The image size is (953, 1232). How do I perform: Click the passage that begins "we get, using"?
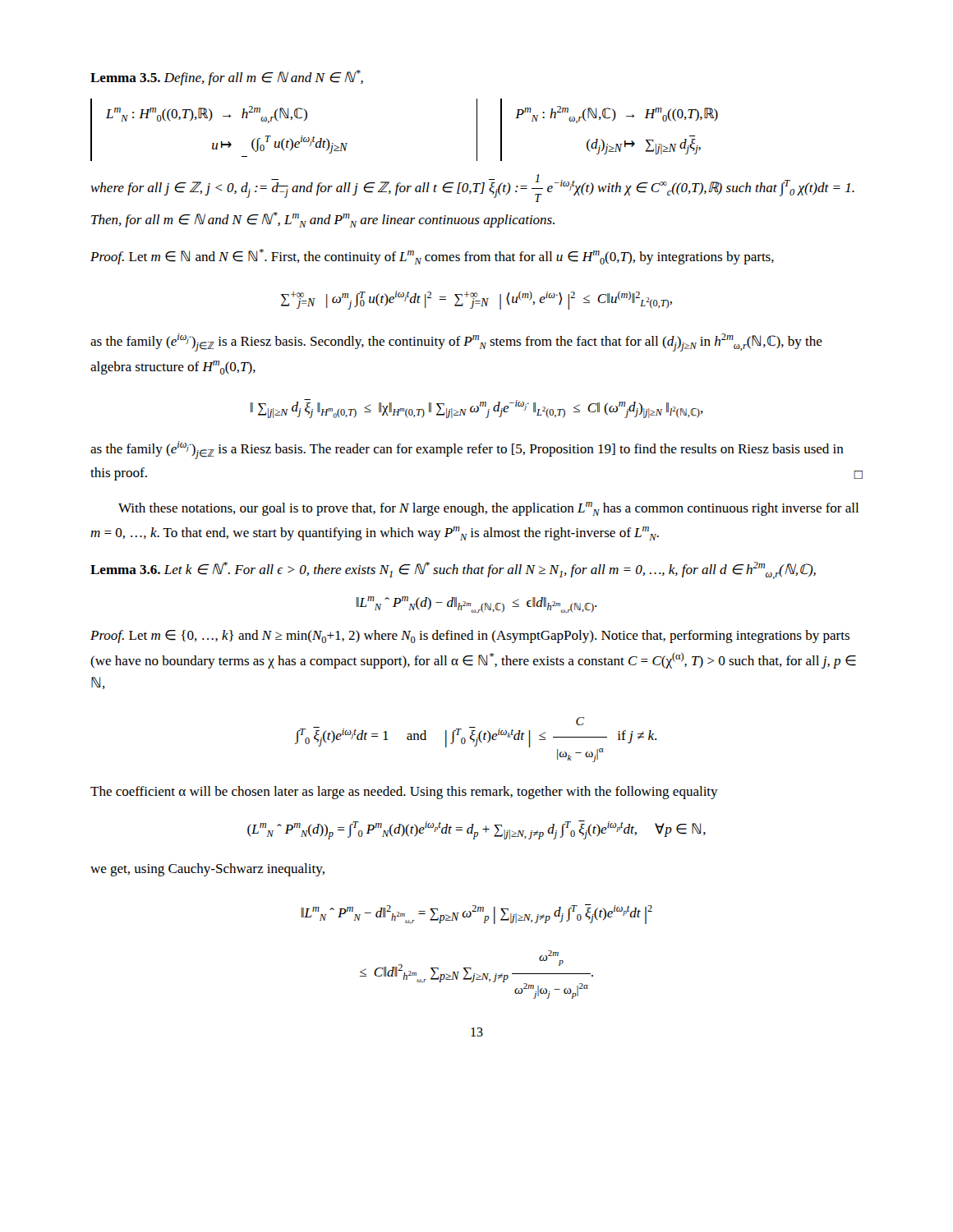point(208,868)
